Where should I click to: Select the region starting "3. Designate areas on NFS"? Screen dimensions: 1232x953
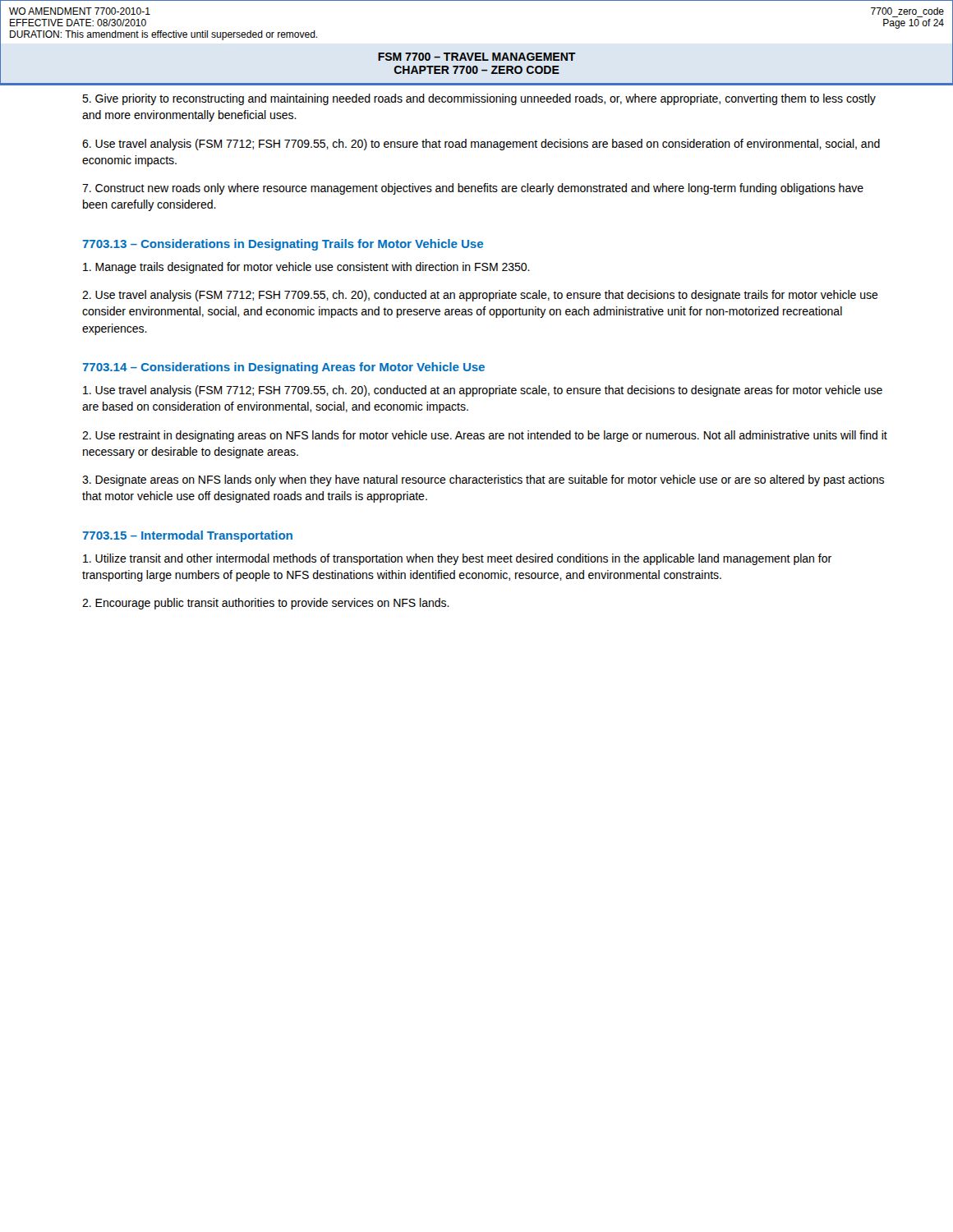point(485,488)
